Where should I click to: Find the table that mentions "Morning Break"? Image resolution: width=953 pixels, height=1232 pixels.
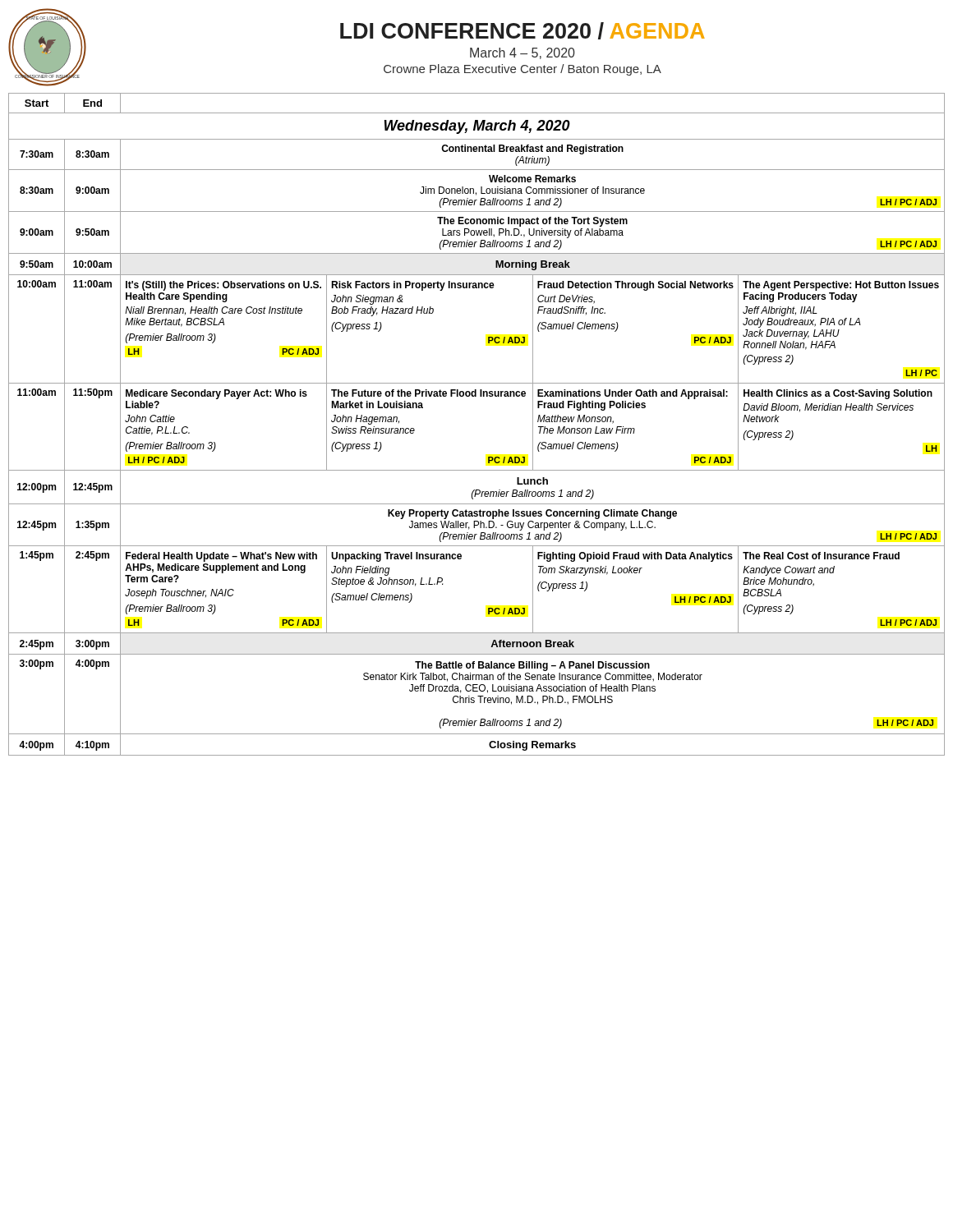476,424
